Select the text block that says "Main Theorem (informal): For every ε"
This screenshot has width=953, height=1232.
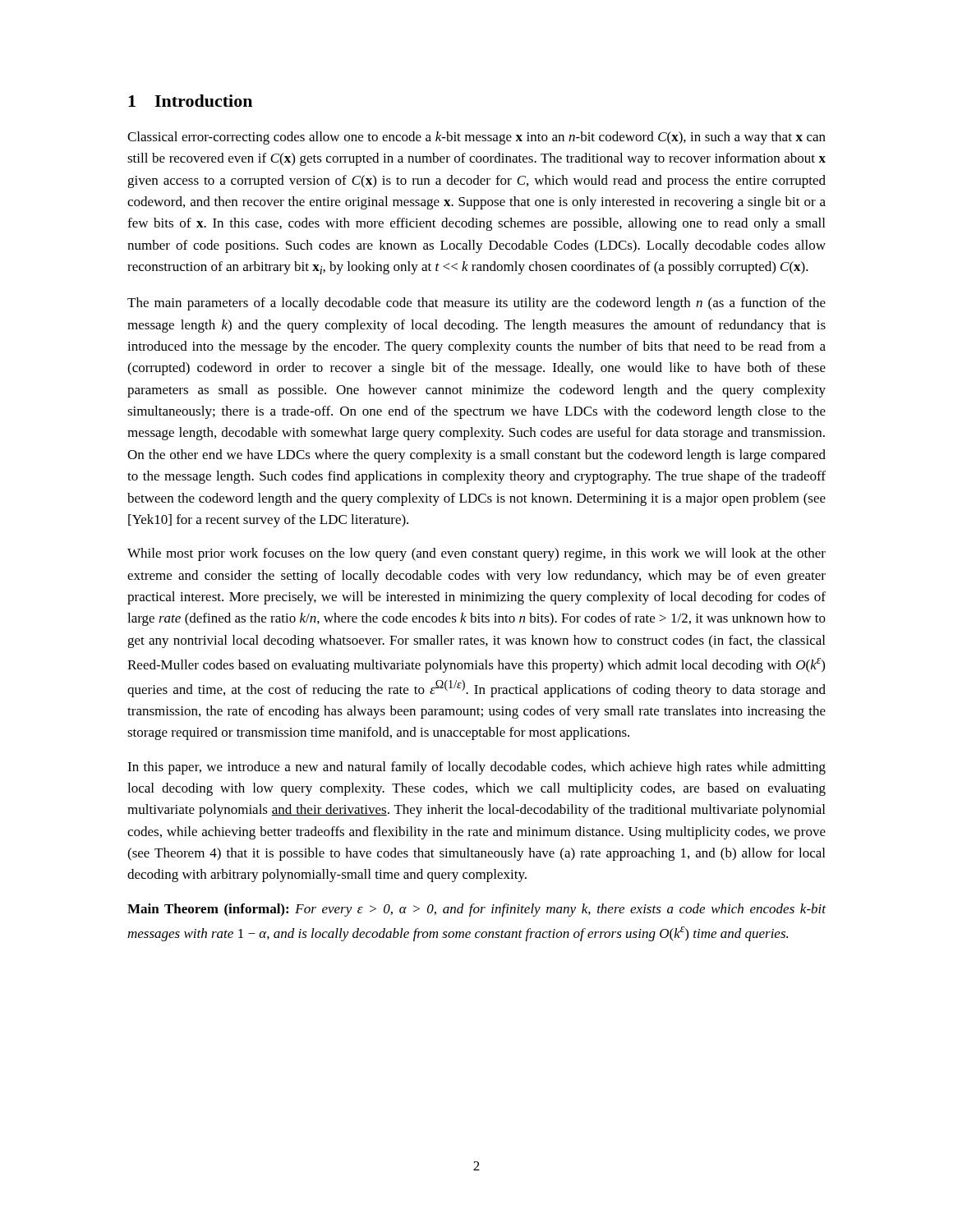tap(476, 921)
